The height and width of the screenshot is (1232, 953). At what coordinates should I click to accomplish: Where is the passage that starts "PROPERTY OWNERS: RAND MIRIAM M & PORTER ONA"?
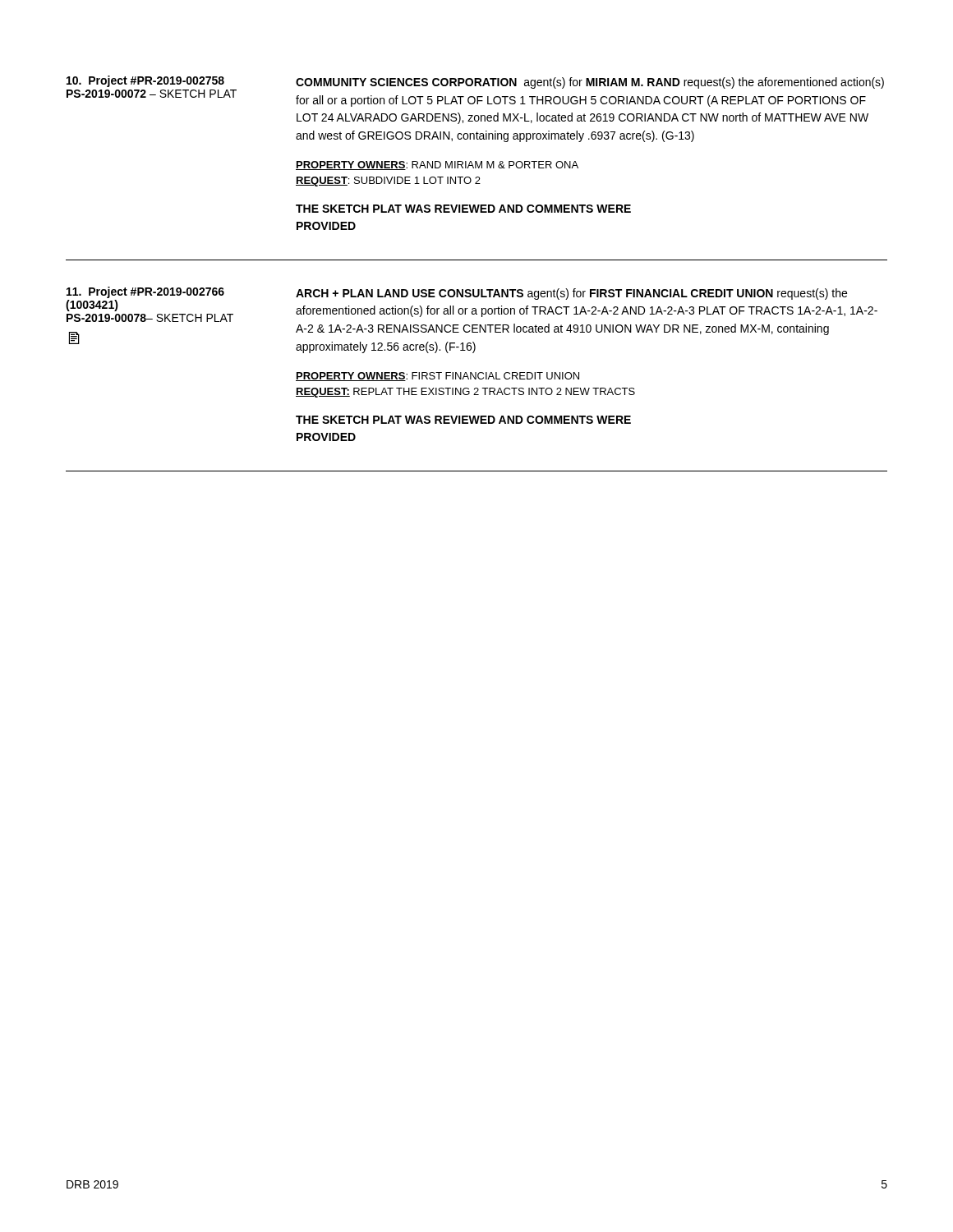437,172
